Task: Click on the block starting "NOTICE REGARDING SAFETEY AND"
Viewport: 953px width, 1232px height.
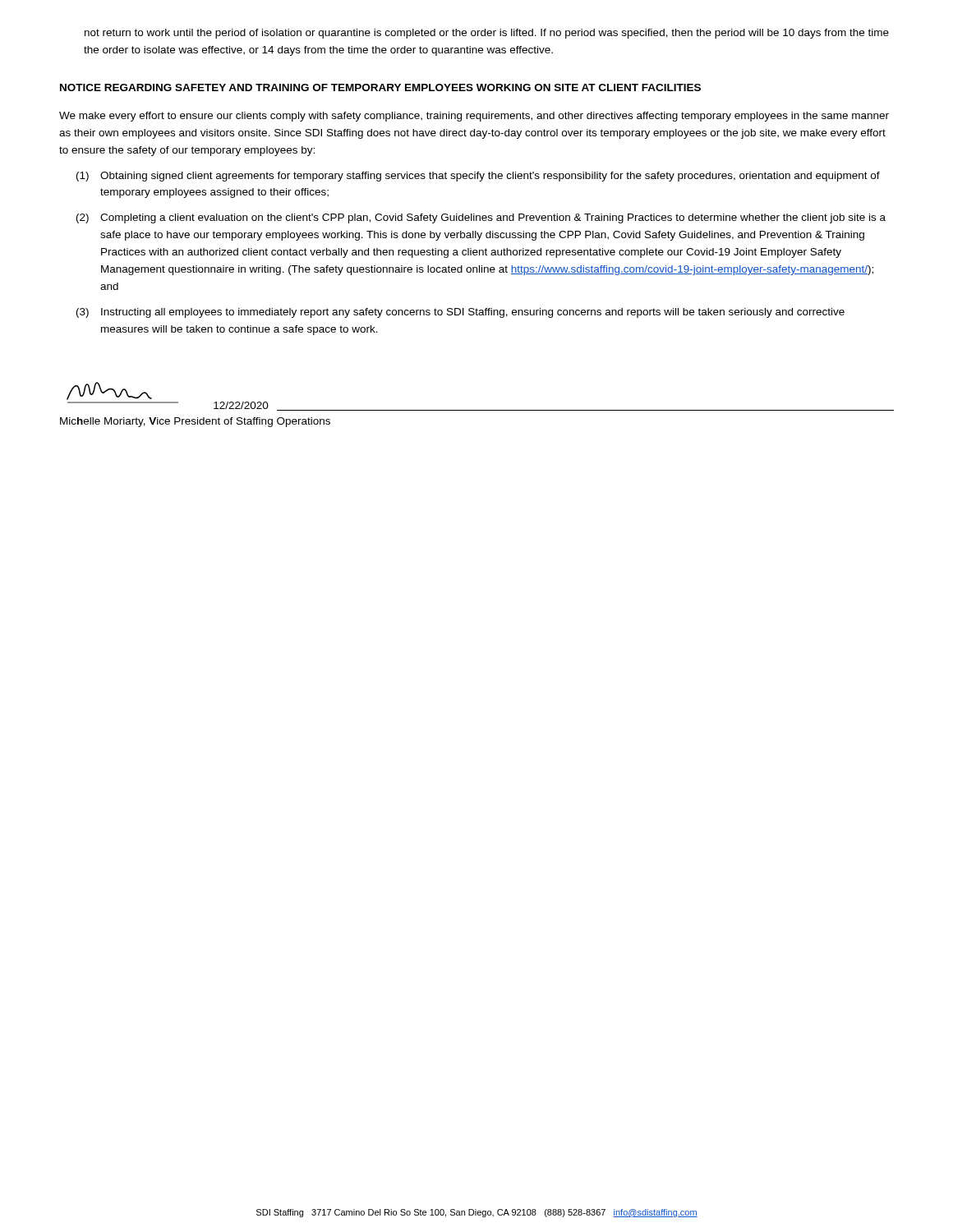Action: coord(380,87)
